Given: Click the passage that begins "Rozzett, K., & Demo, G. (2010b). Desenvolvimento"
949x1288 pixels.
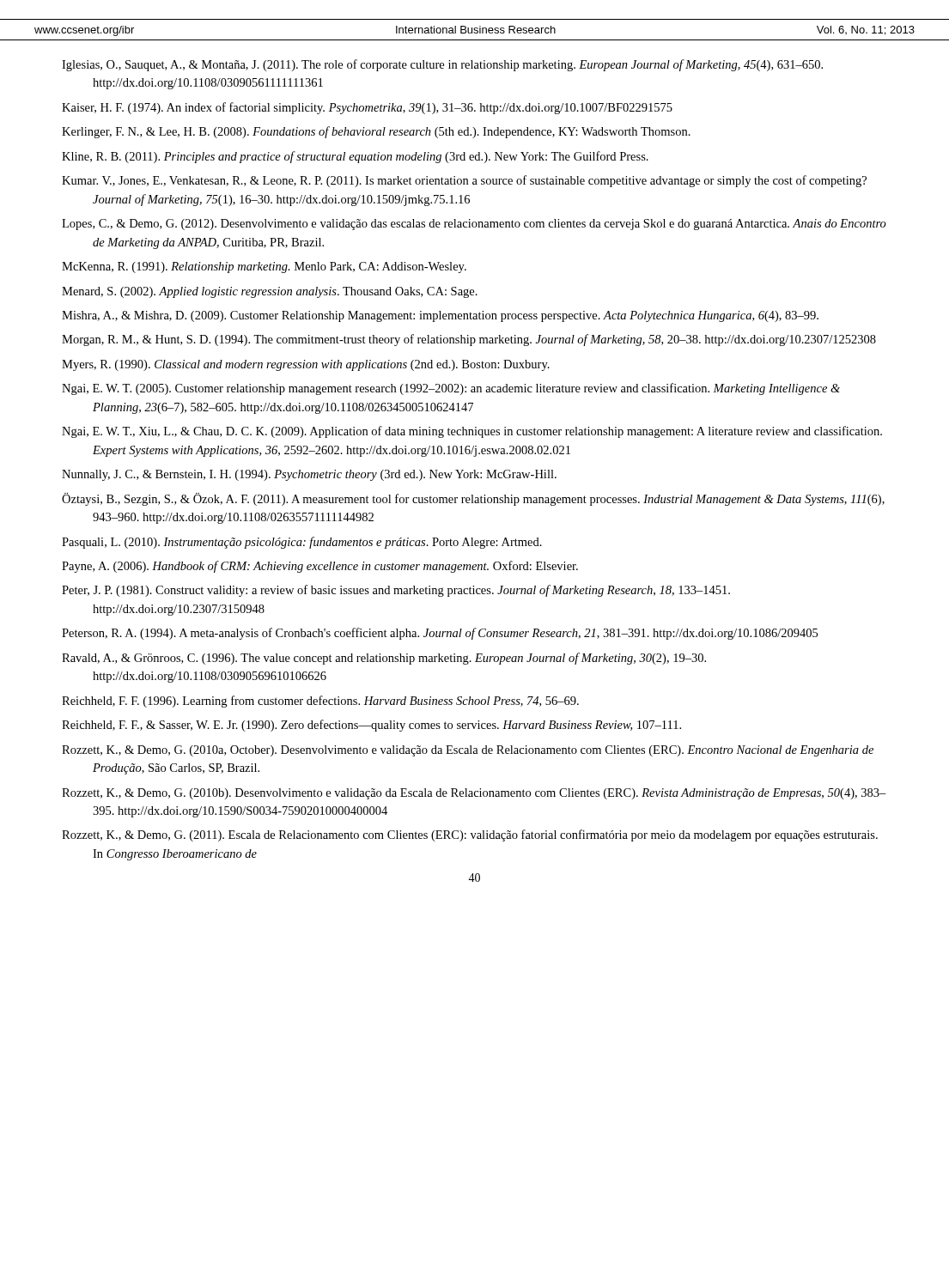Looking at the screenshot, I should [474, 801].
